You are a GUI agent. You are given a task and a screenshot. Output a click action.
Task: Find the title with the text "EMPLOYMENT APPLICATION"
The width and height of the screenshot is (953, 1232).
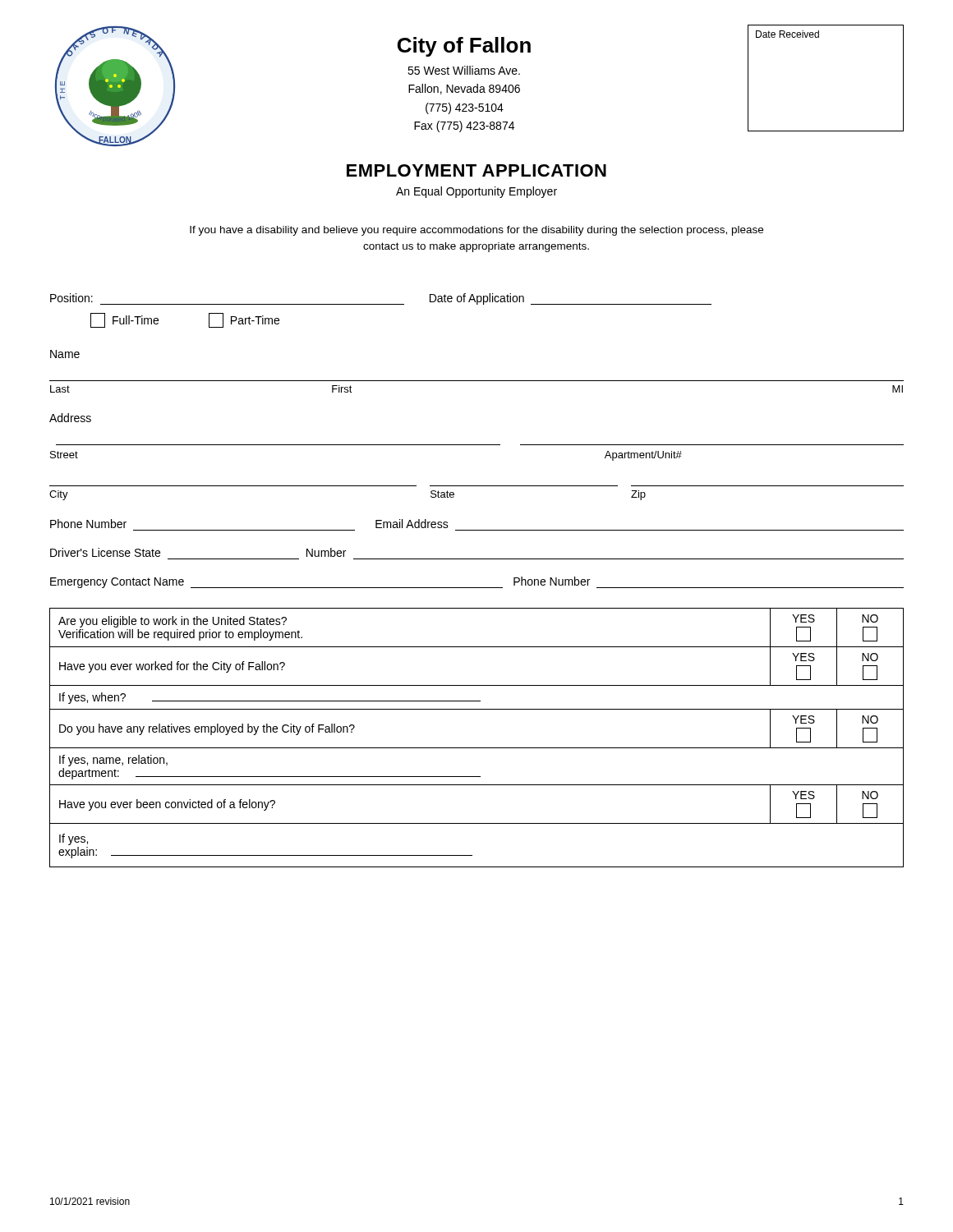tap(476, 170)
